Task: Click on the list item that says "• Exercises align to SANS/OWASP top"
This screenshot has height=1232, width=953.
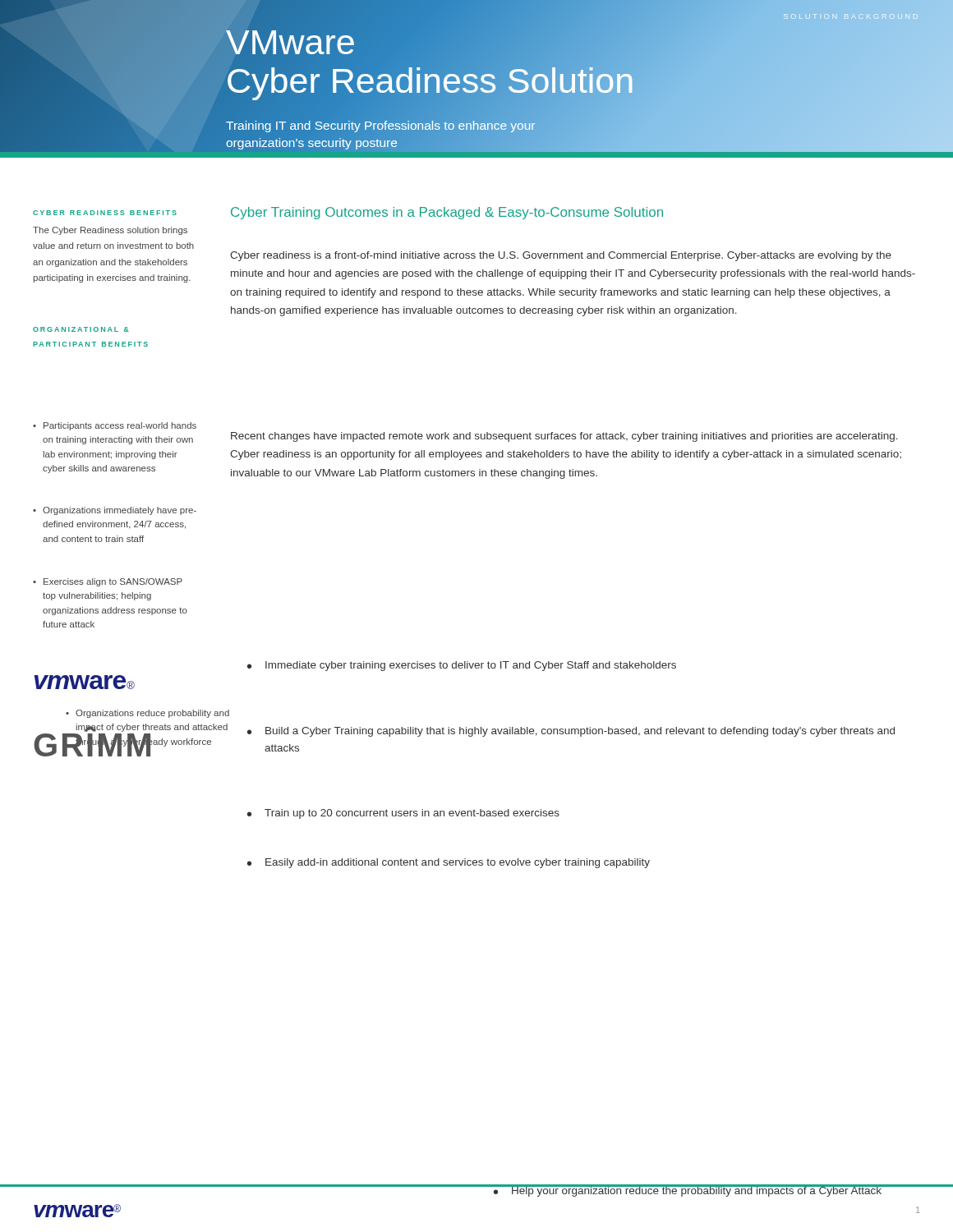Action: point(115,603)
